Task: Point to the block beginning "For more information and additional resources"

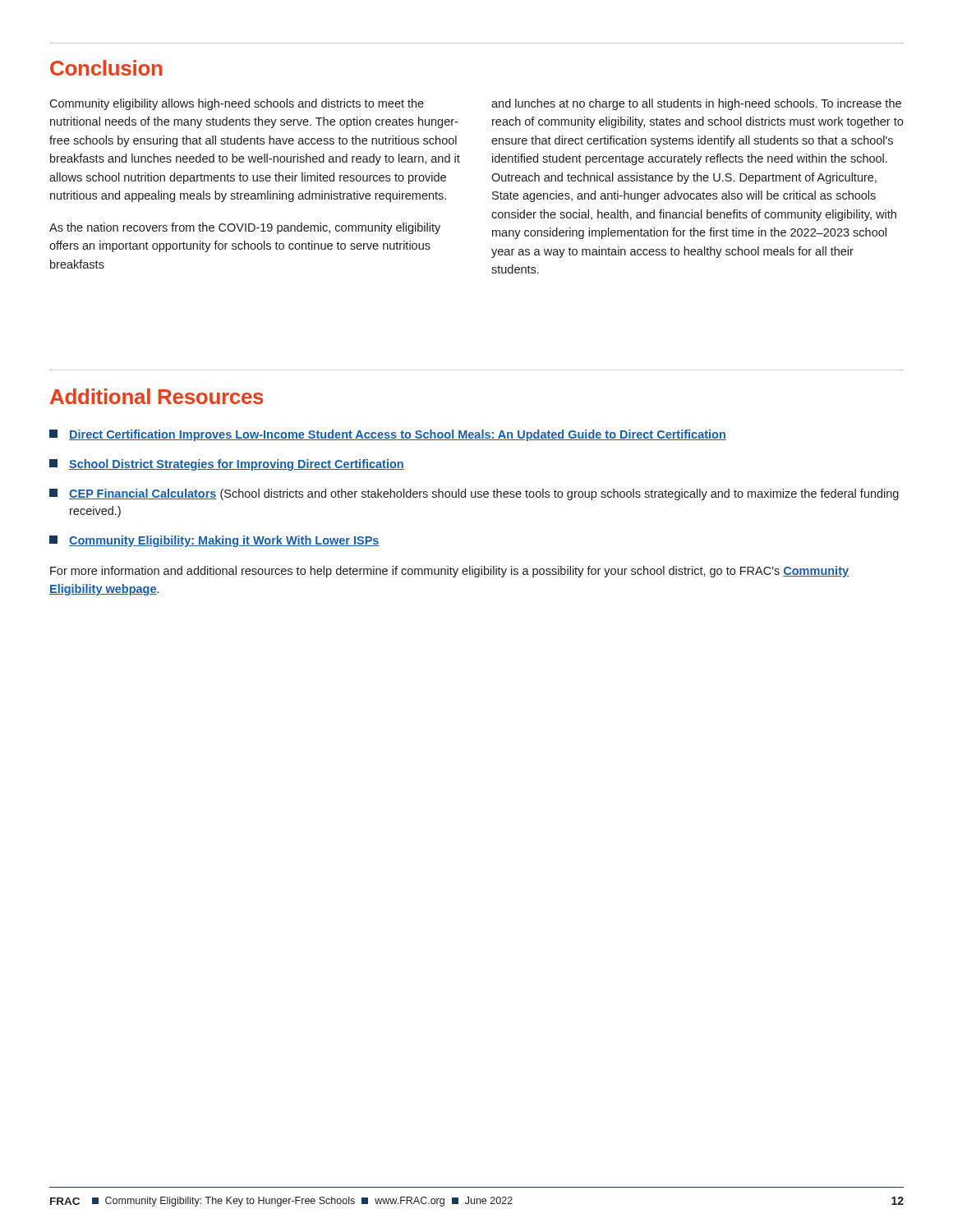Action: tap(449, 580)
